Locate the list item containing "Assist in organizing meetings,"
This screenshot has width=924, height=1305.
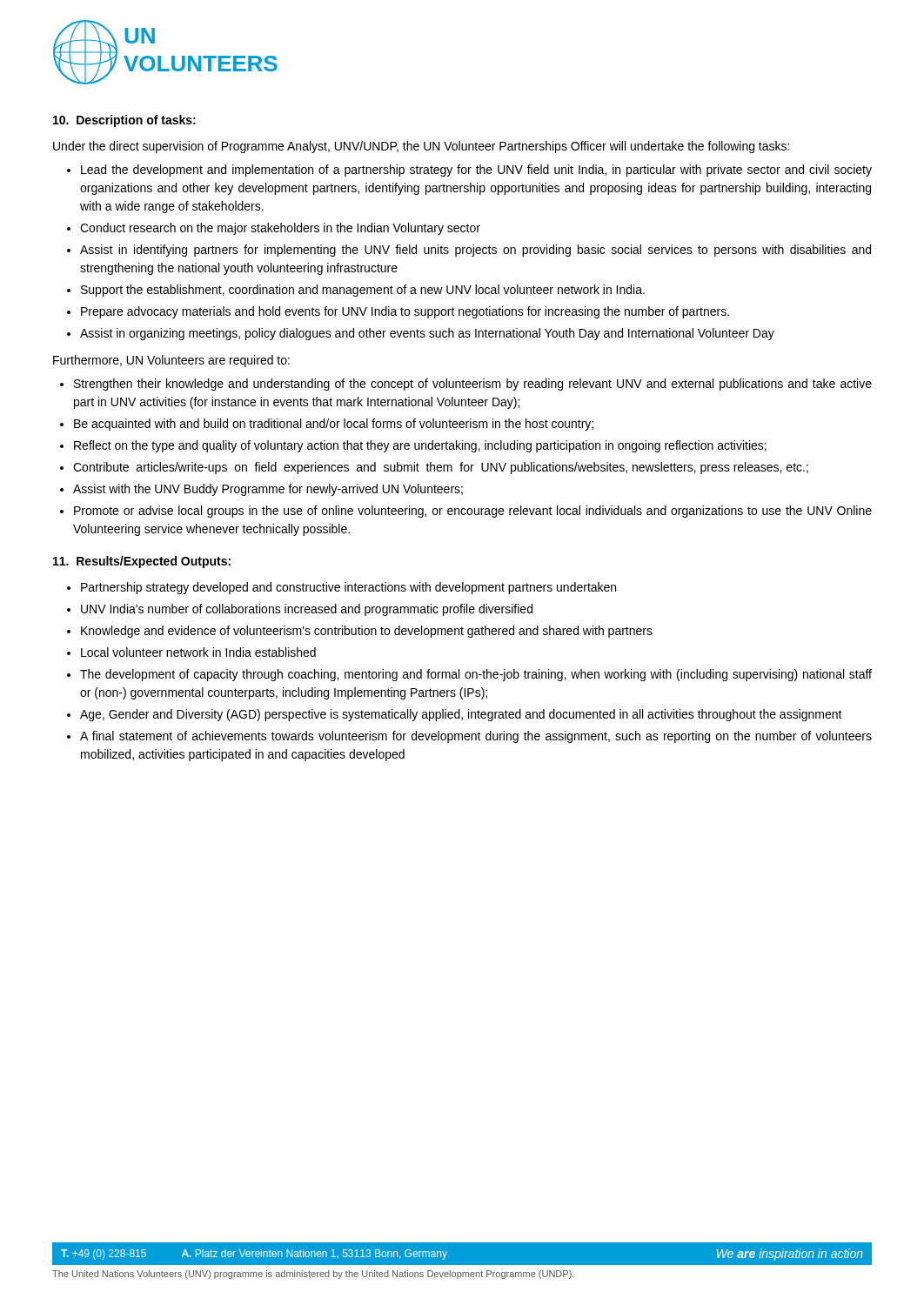point(427,333)
